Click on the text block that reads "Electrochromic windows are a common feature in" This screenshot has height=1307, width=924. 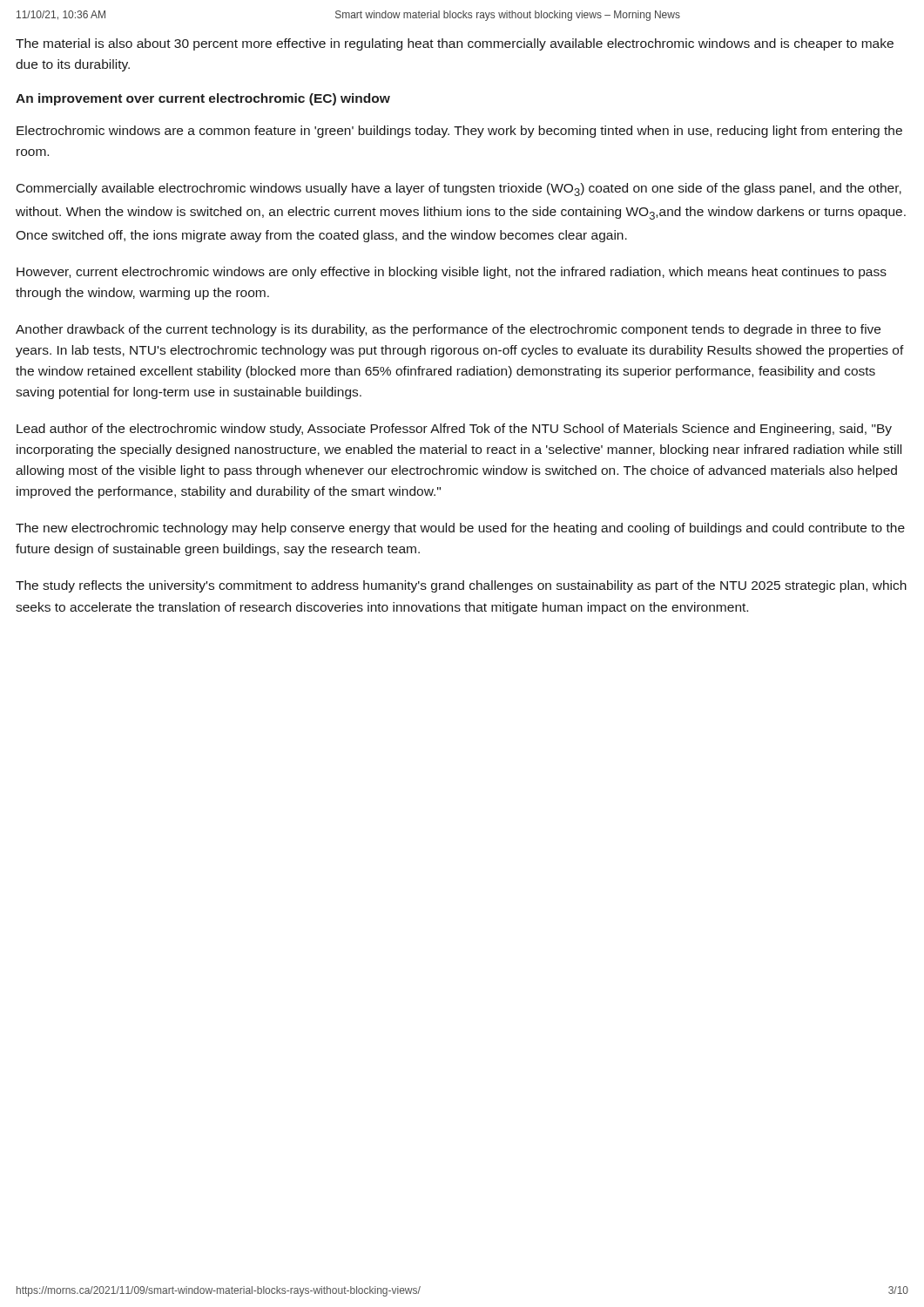[x=459, y=141]
